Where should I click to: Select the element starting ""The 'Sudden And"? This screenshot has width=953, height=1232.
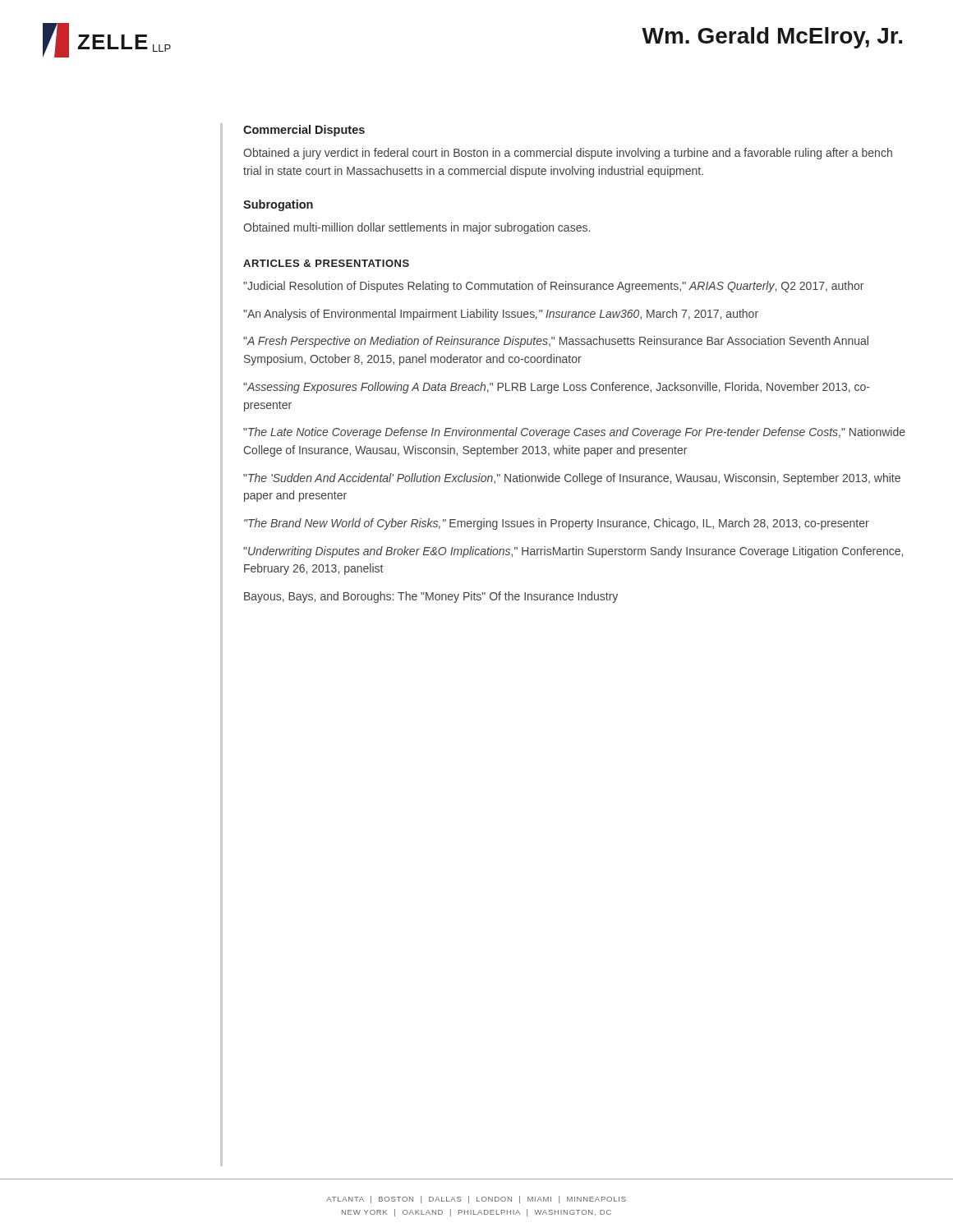pyautogui.click(x=572, y=487)
